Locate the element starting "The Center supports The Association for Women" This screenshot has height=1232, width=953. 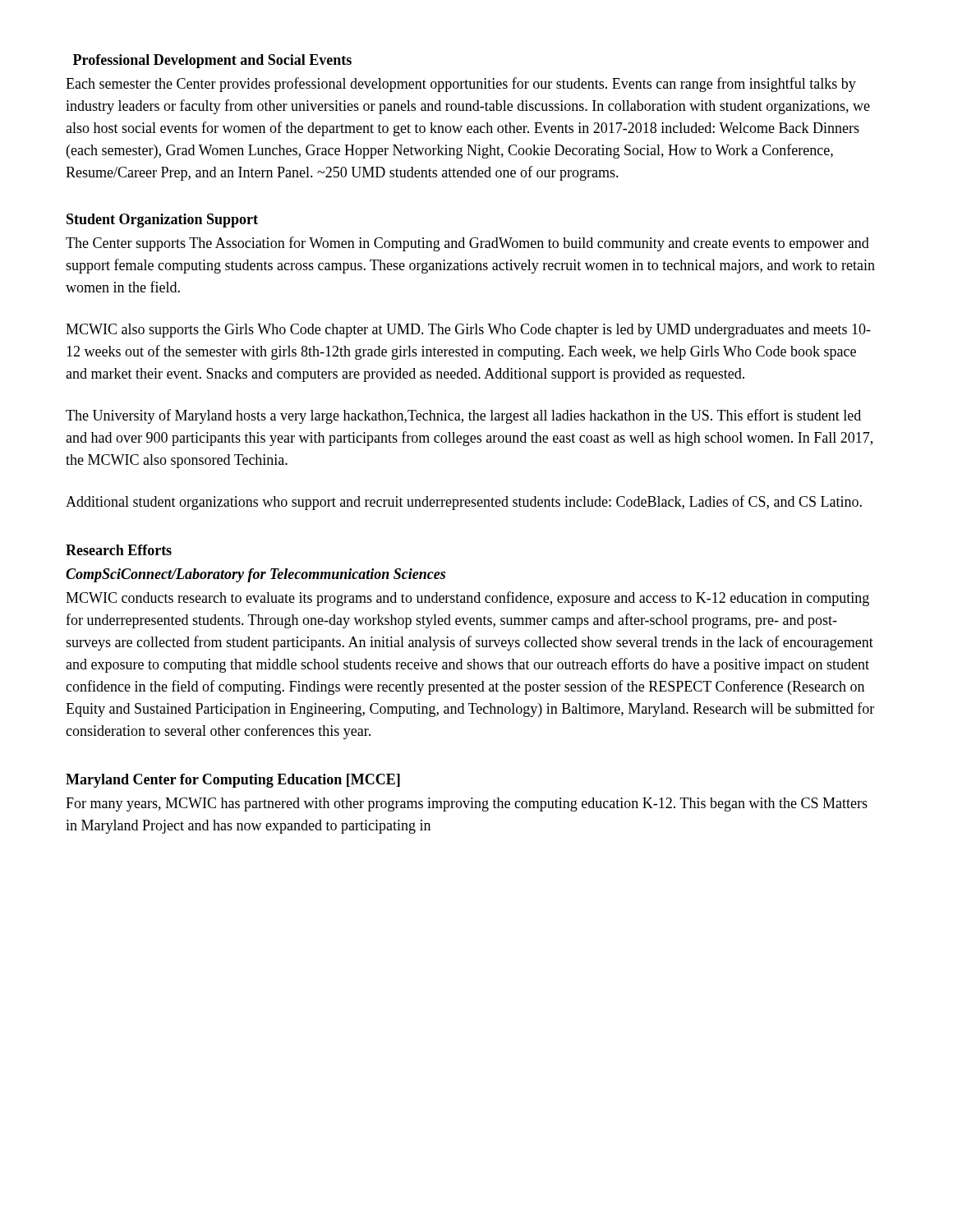click(470, 265)
